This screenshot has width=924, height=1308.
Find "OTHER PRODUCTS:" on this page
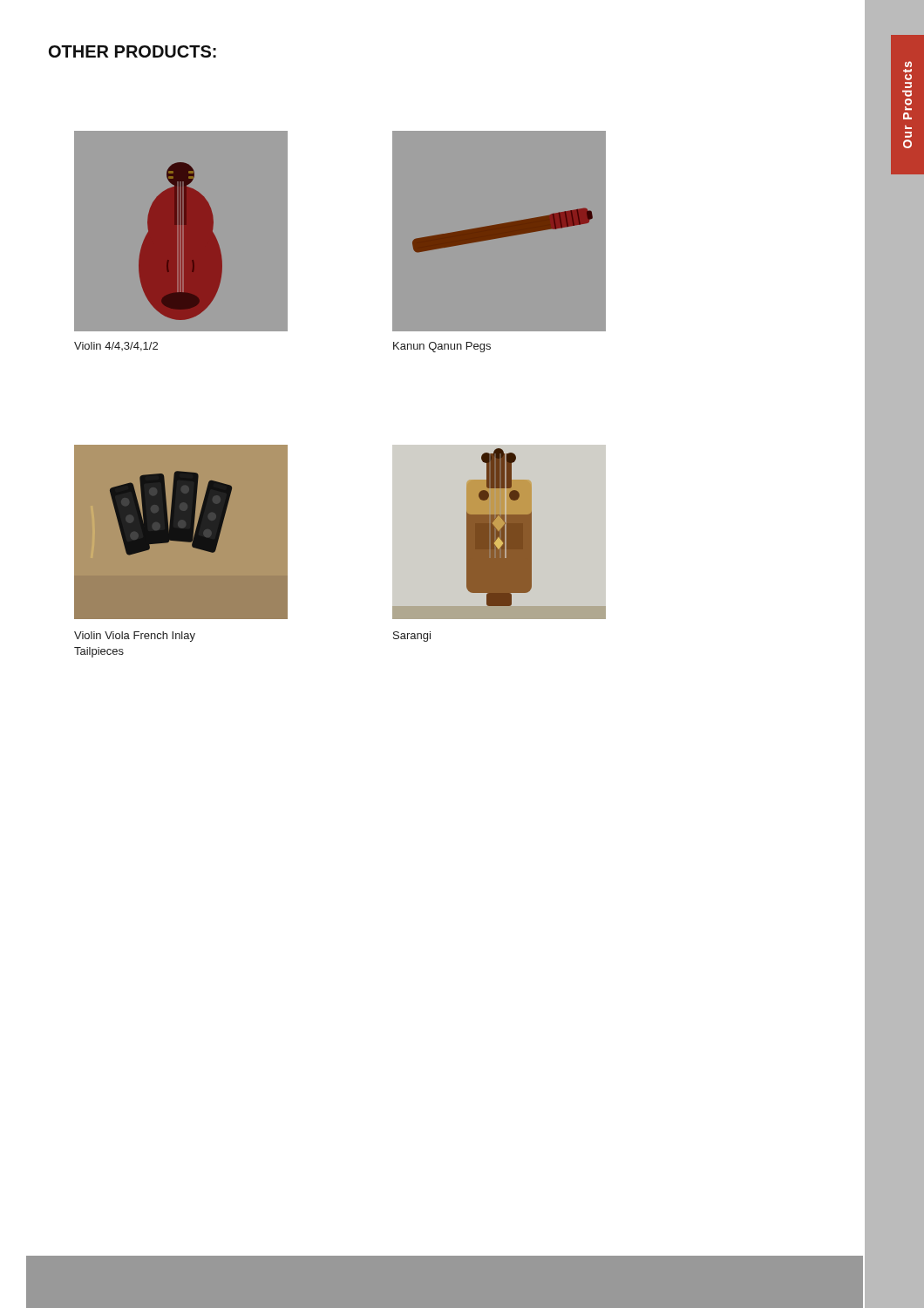click(x=133, y=51)
